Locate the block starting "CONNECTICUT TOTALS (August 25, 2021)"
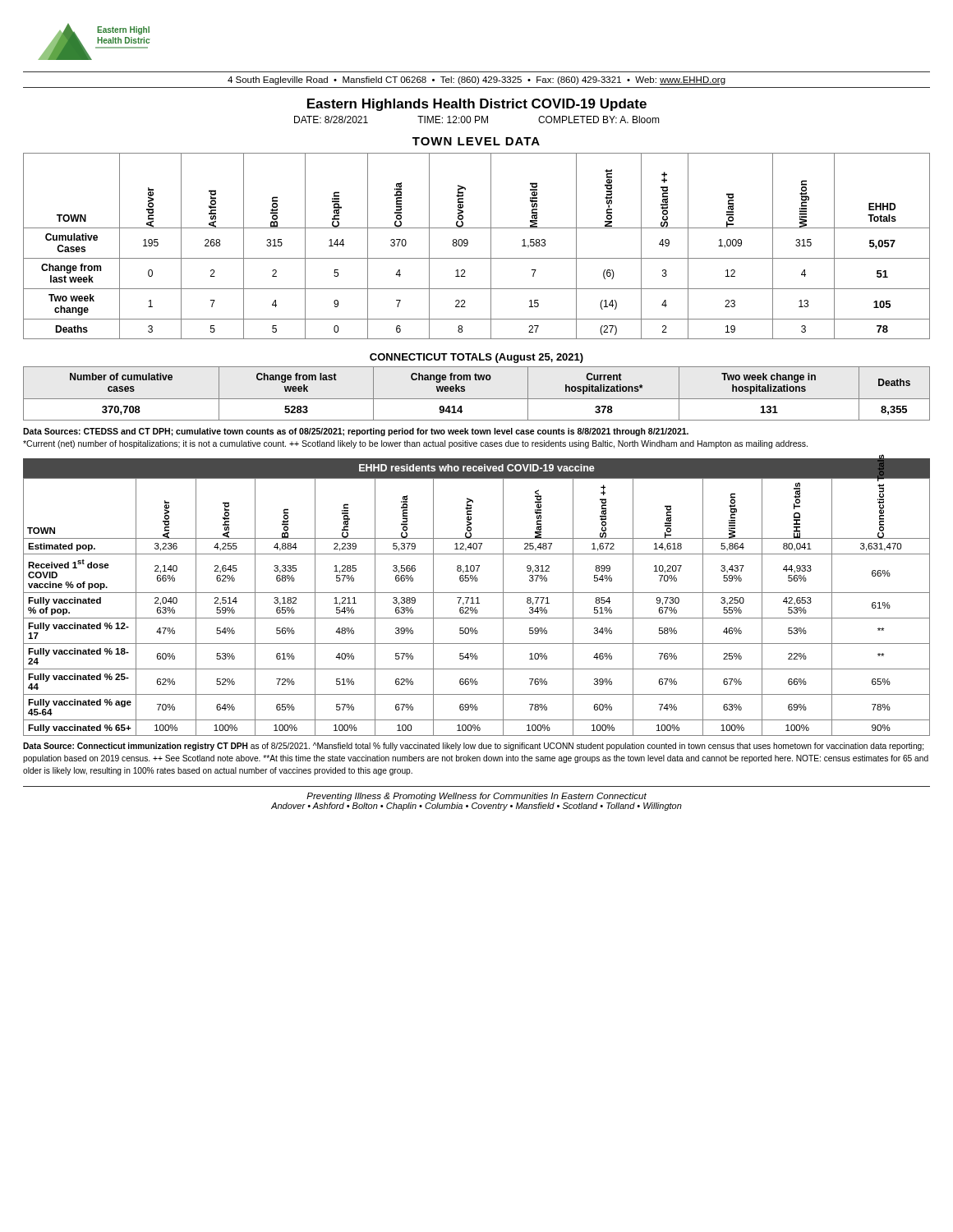Image resolution: width=953 pixels, height=1232 pixels. [476, 357]
